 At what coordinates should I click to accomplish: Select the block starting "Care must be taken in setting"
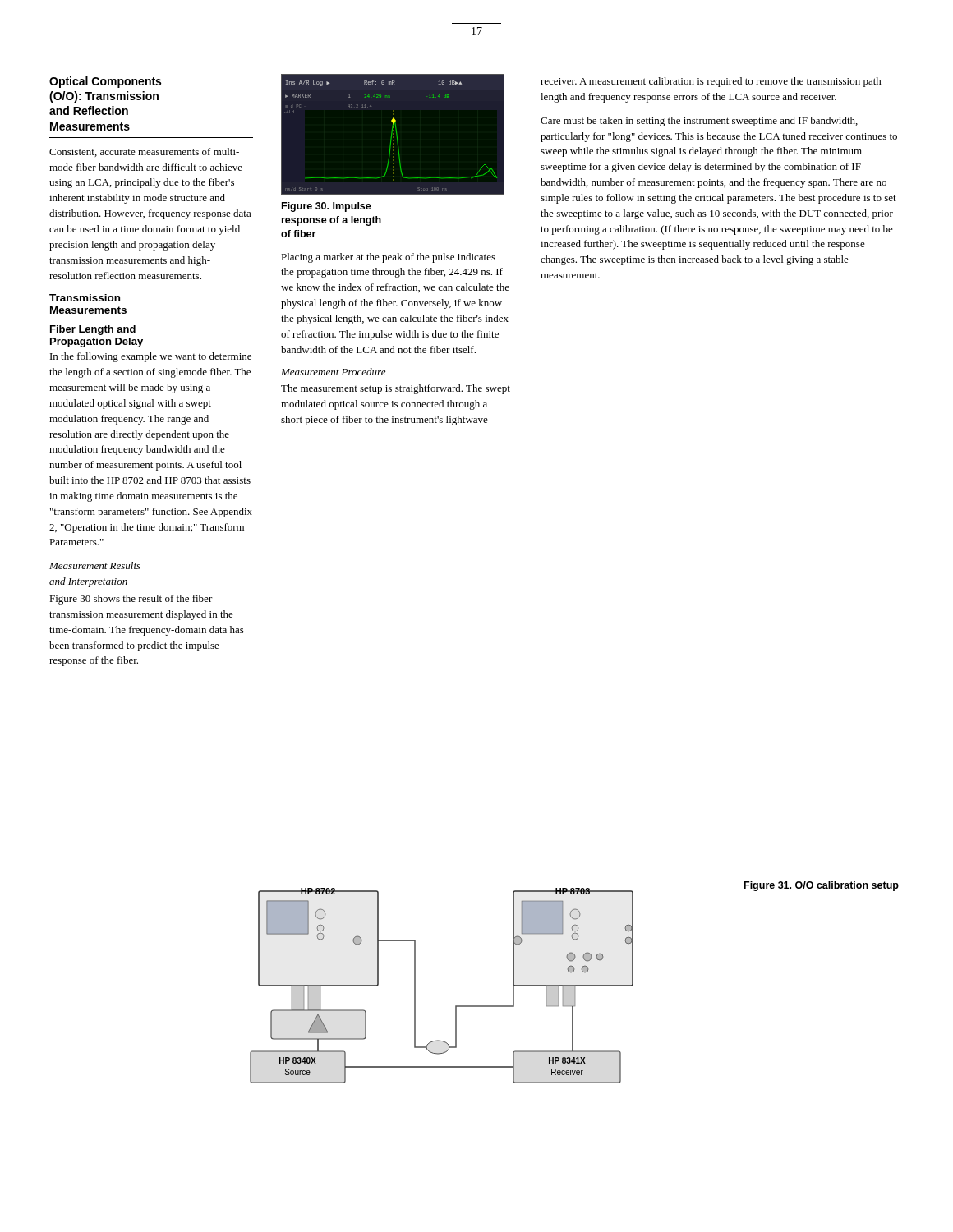tap(719, 197)
